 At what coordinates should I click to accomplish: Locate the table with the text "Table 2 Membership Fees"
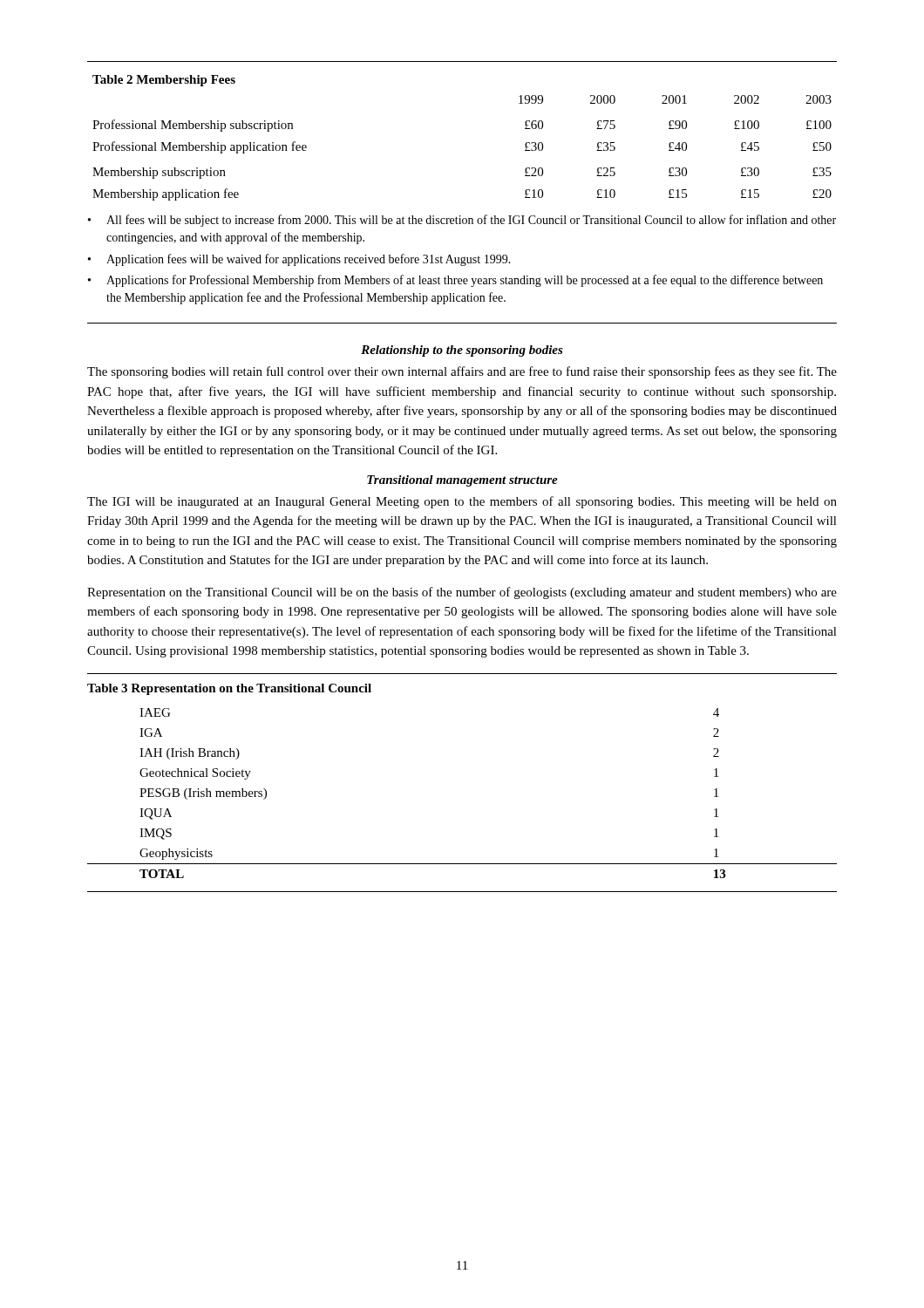(x=462, y=193)
